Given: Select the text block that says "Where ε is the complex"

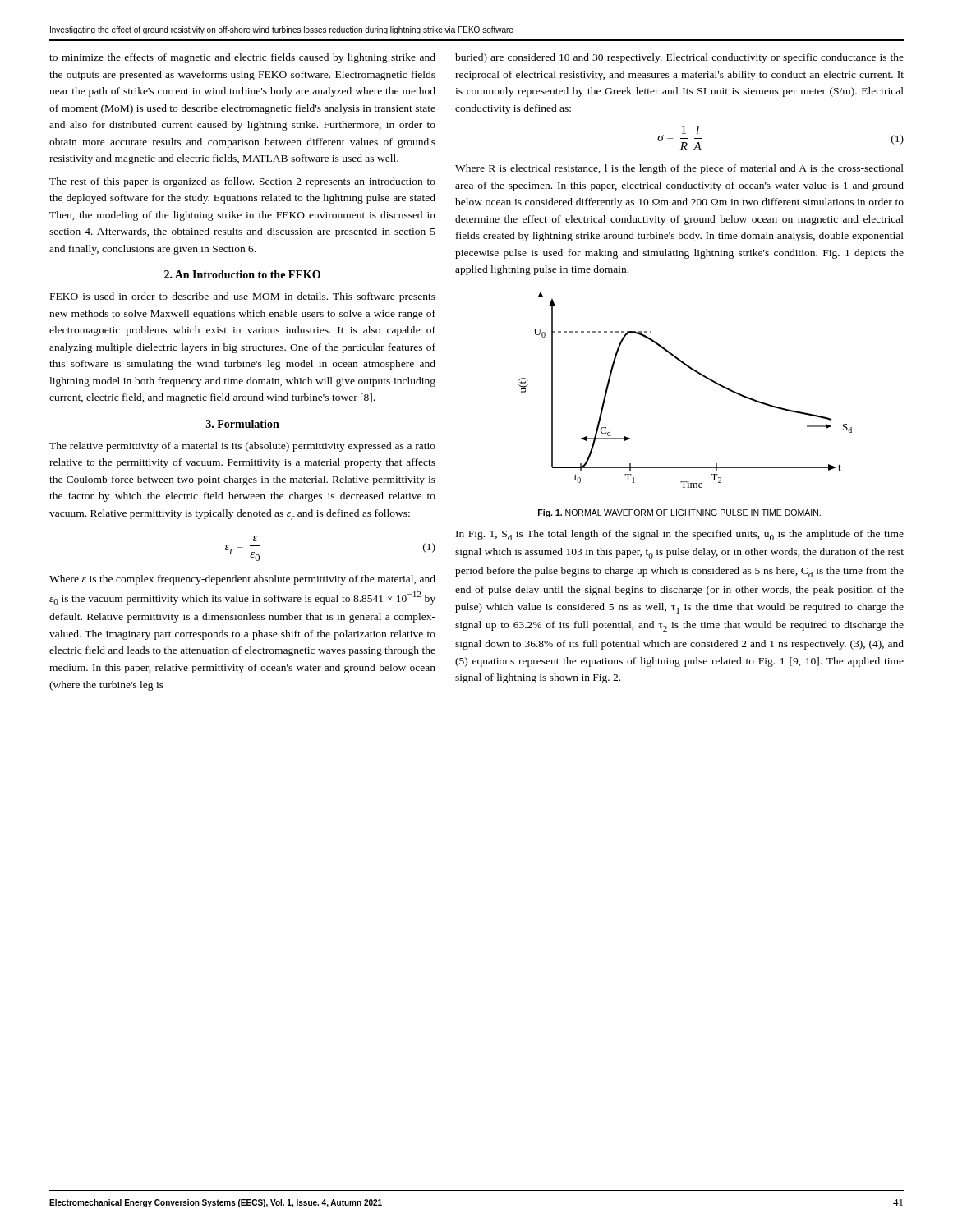Looking at the screenshot, I should pyautogui.click(x=242, y=632).
